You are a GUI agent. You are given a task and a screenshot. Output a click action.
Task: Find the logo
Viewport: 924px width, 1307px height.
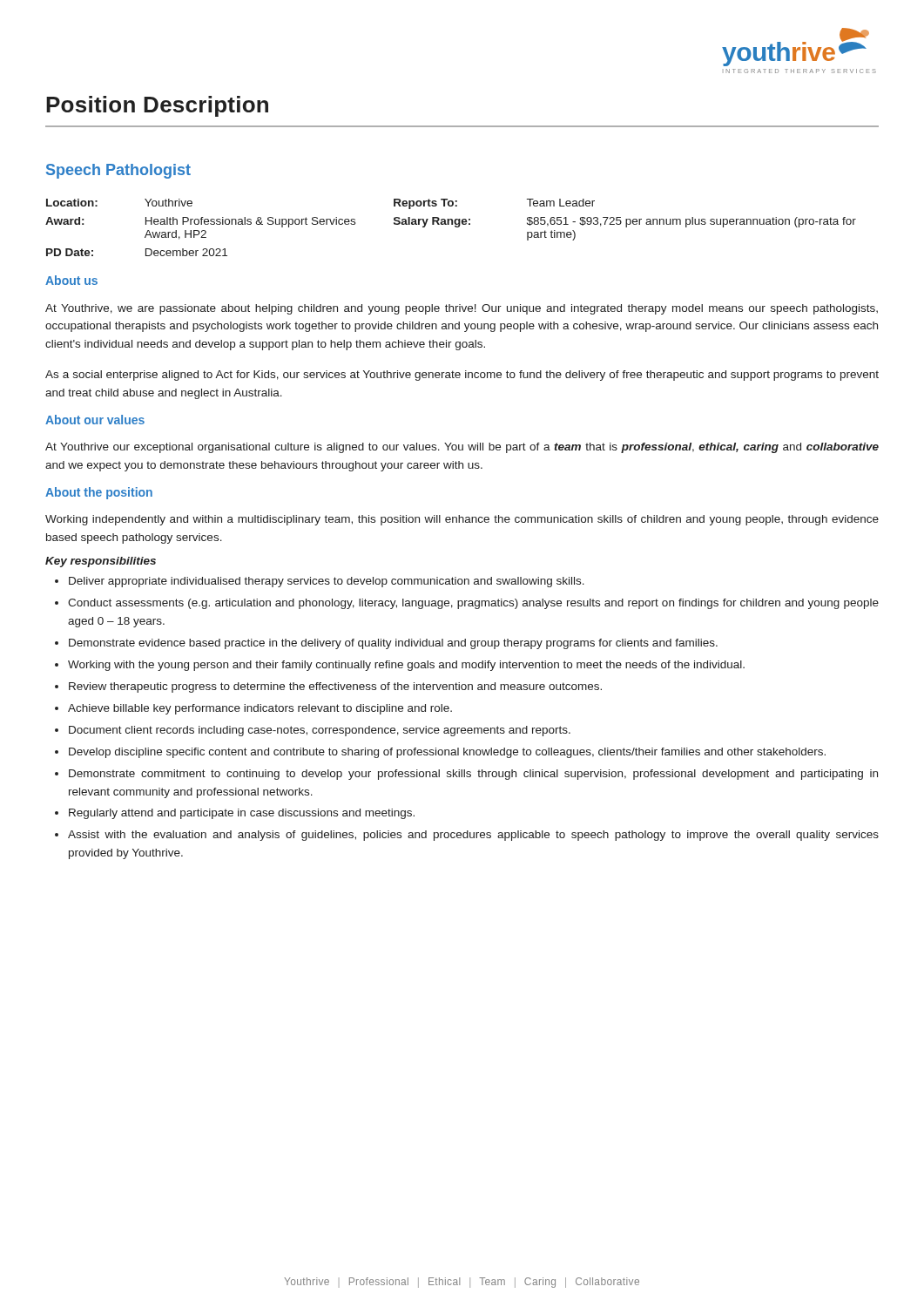tap(800, 53)
